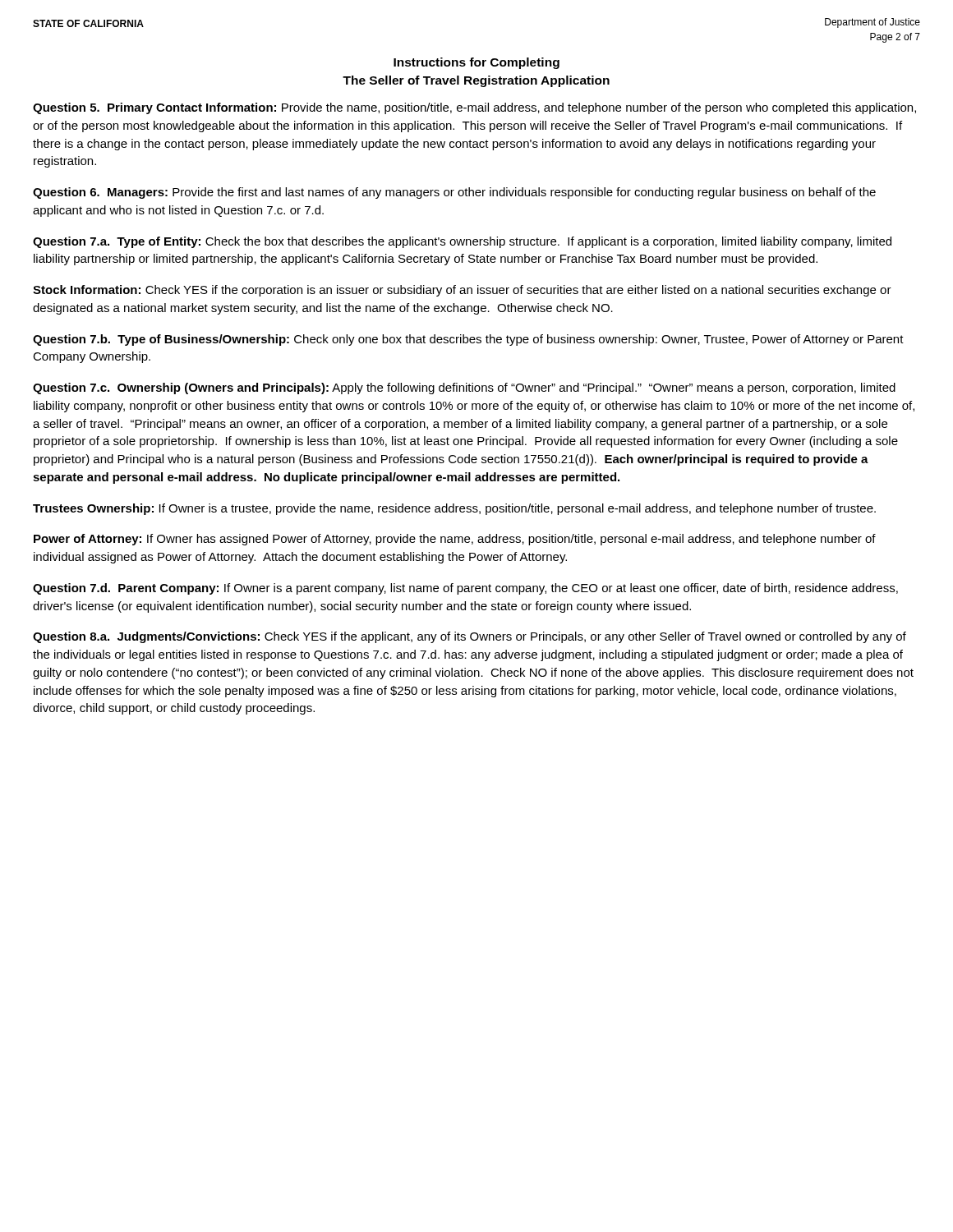The width and height of the screenshot is (953, 1232).
Task: Click on the passage starting "Question 8.a. Judgments/Convictions: Check YES if"
Action: 473,672
